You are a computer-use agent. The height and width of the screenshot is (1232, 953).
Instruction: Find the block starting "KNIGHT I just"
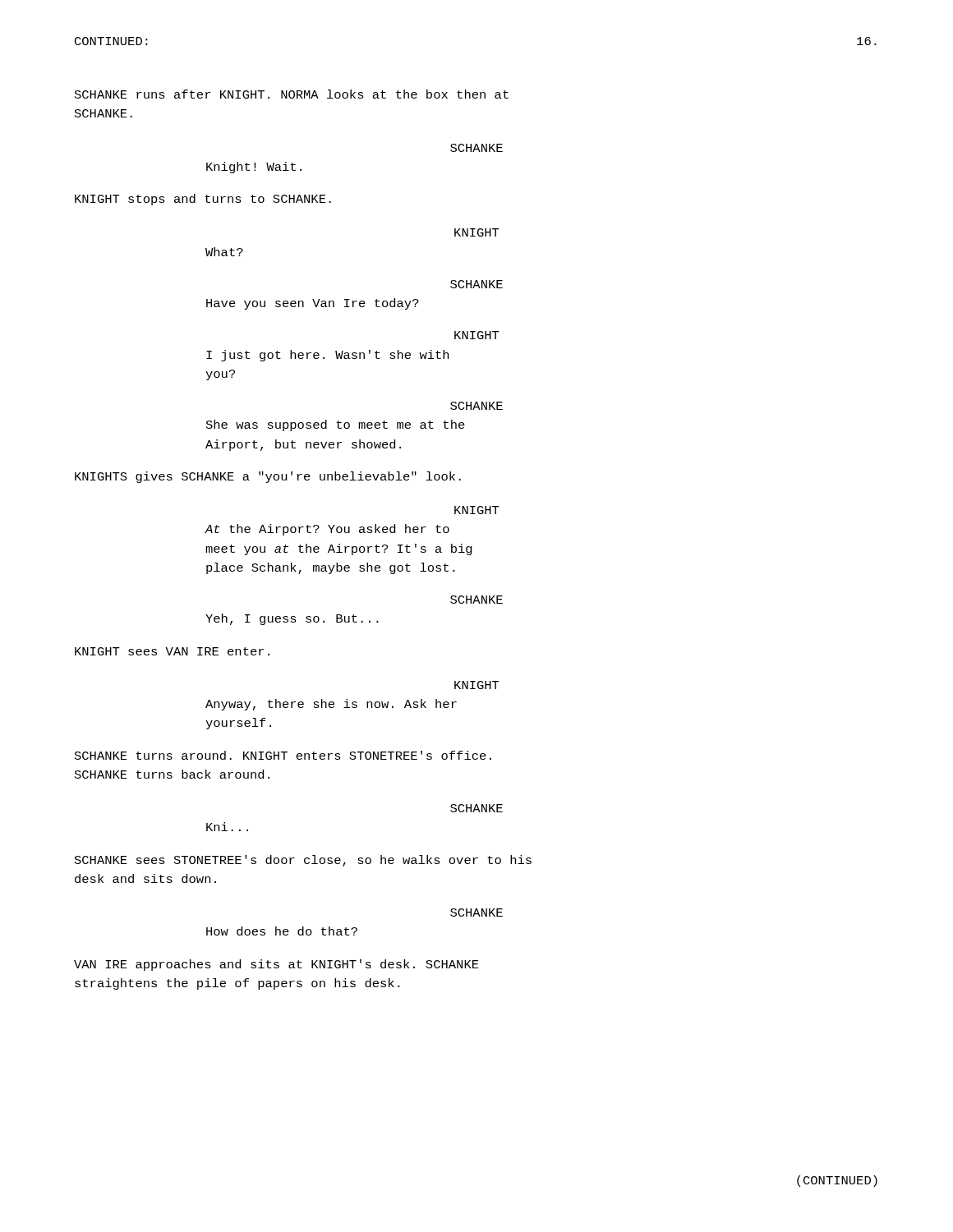point(477,335)
